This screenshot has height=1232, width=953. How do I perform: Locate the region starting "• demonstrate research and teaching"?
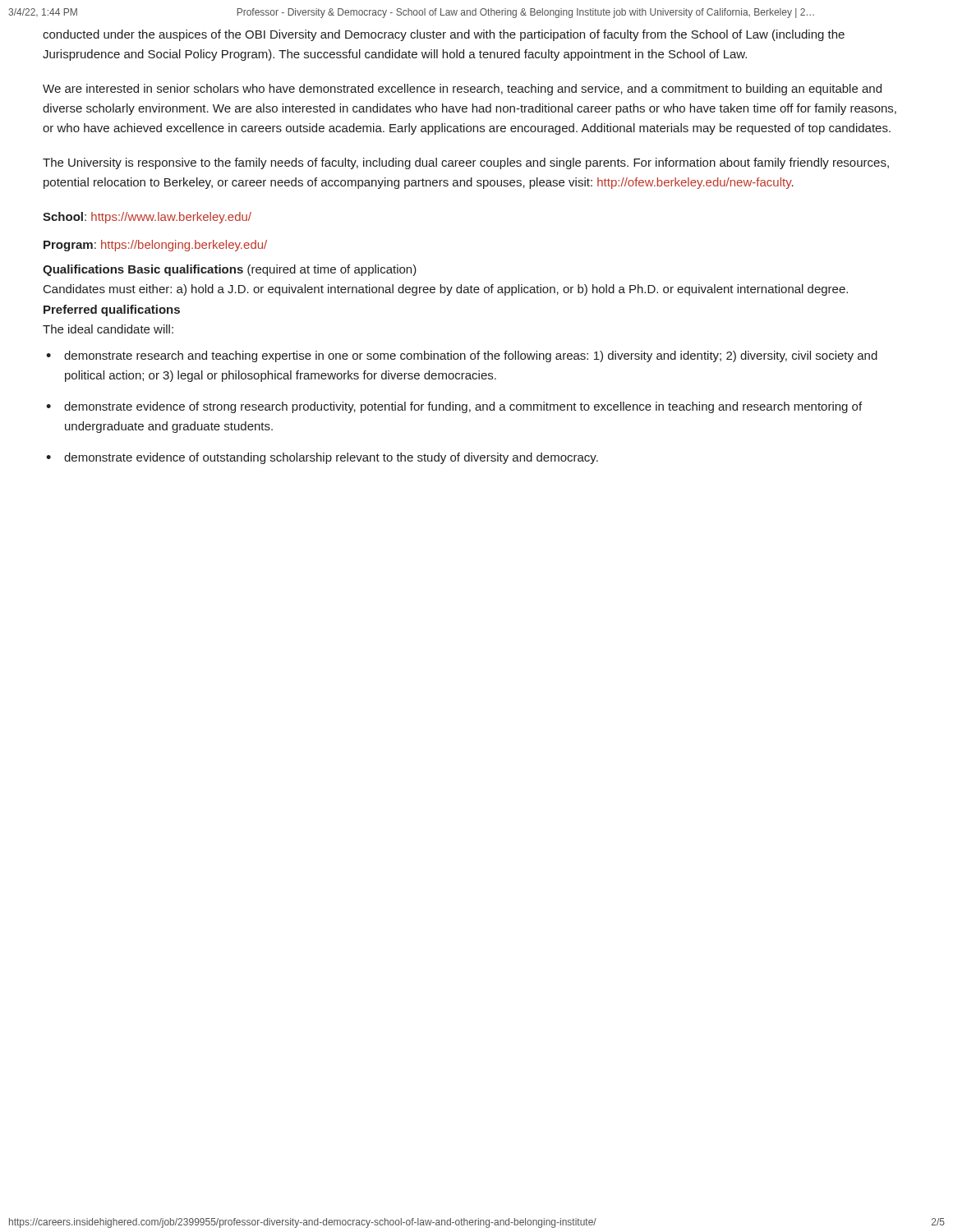coord(476,366)
